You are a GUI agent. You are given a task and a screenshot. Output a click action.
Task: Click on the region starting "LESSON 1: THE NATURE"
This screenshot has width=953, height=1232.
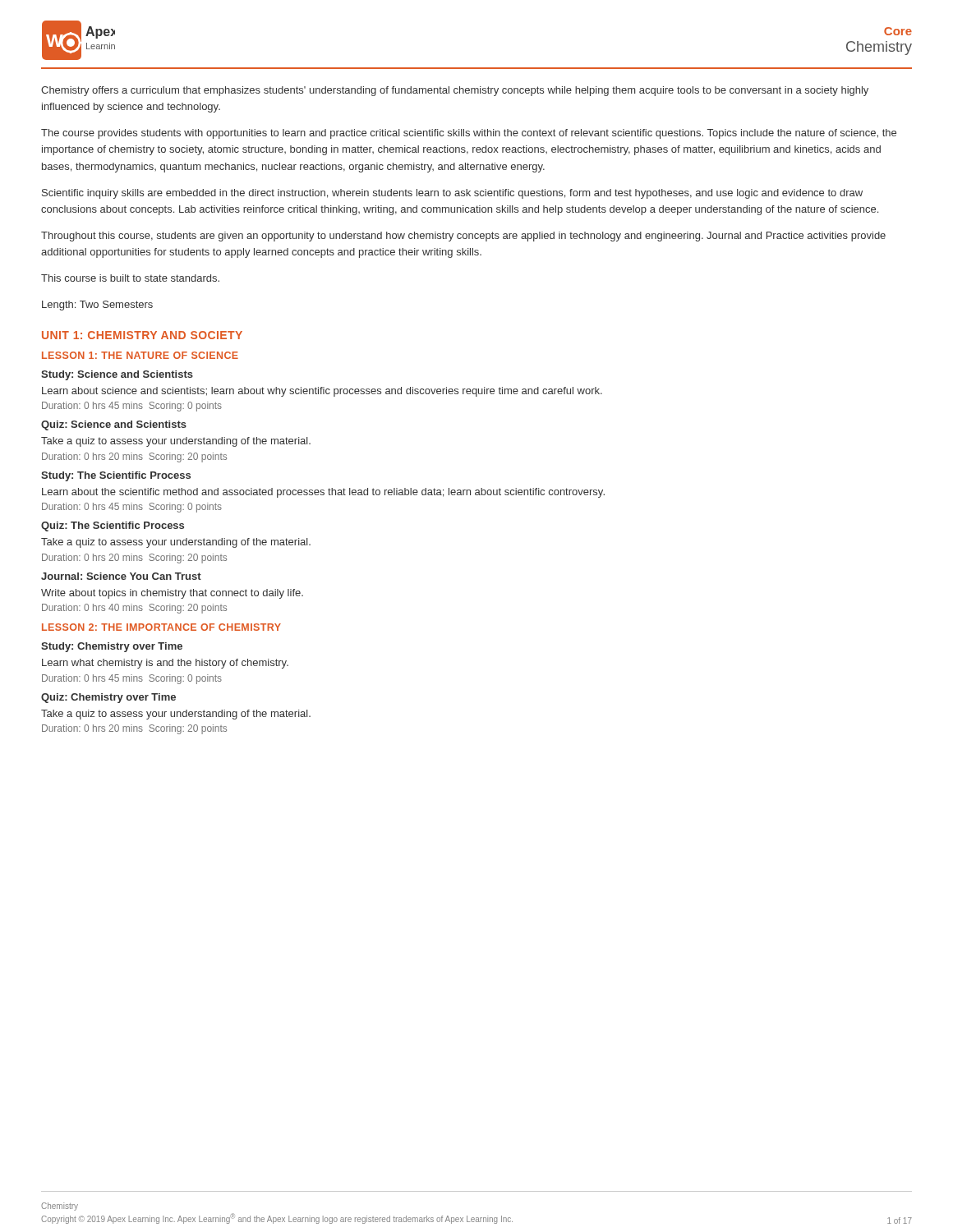click(x=140, y=355)
